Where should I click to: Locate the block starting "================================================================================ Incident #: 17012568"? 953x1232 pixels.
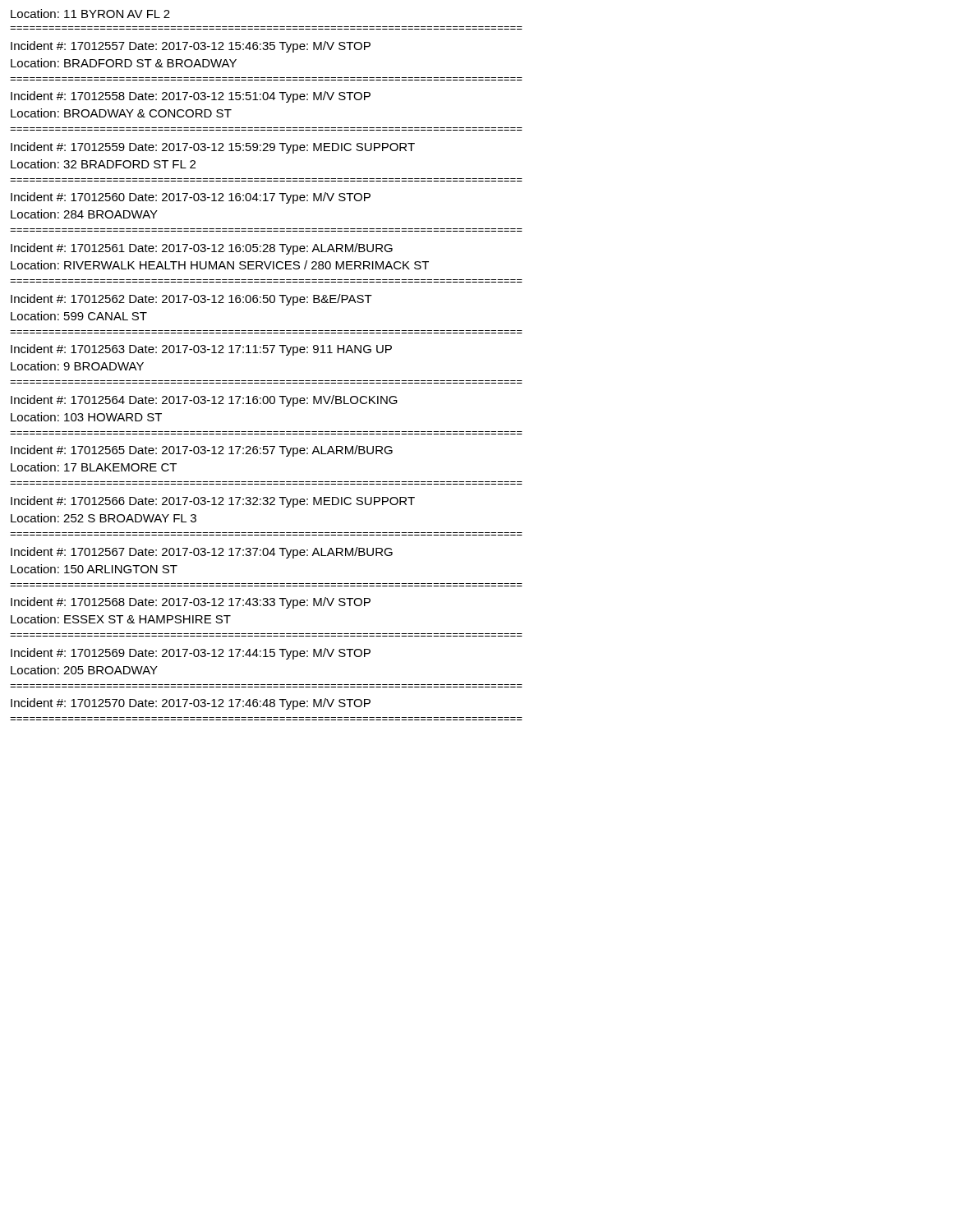point(191,603)
